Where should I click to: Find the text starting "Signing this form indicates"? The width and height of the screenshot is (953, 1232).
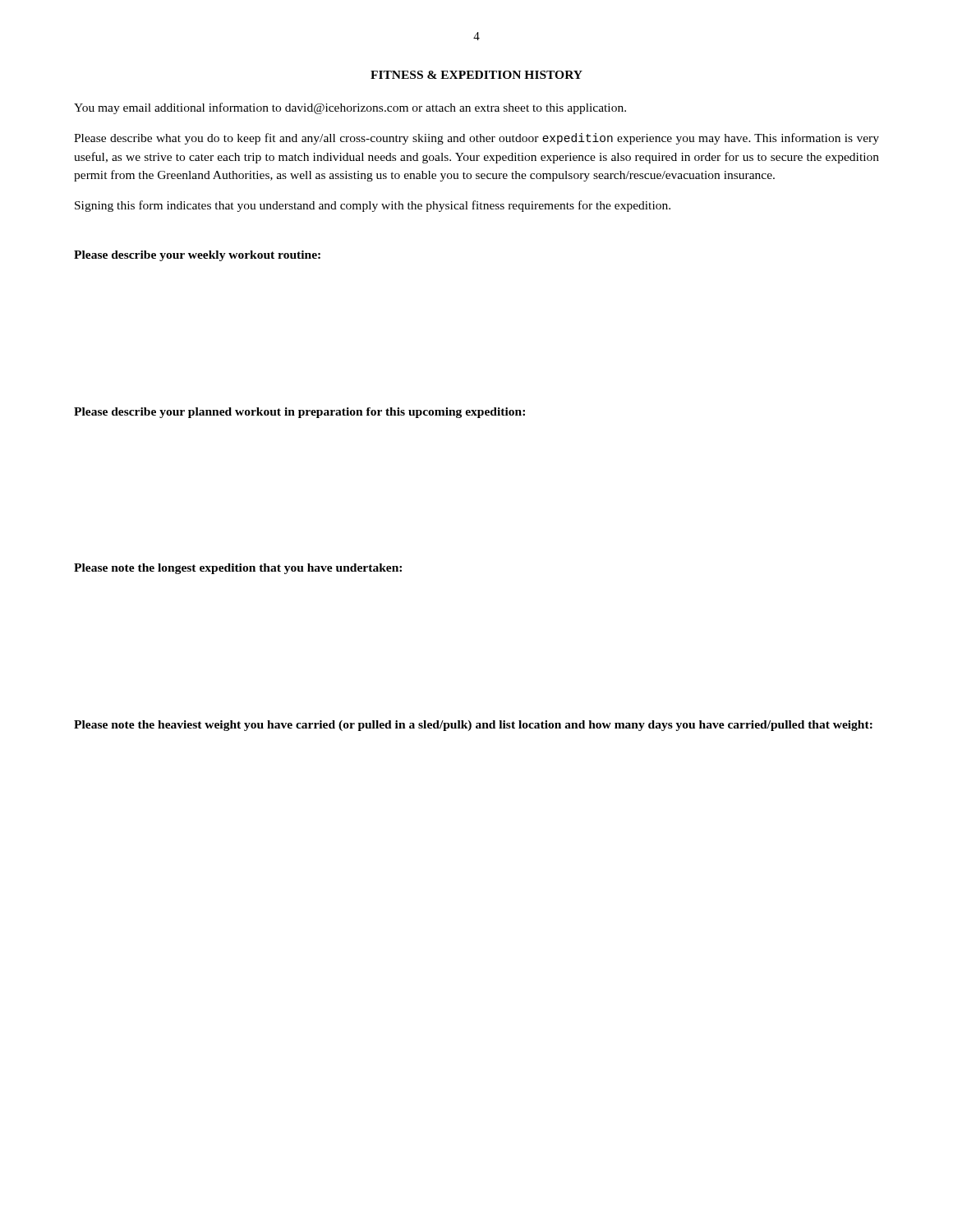(x=373, y=205)
